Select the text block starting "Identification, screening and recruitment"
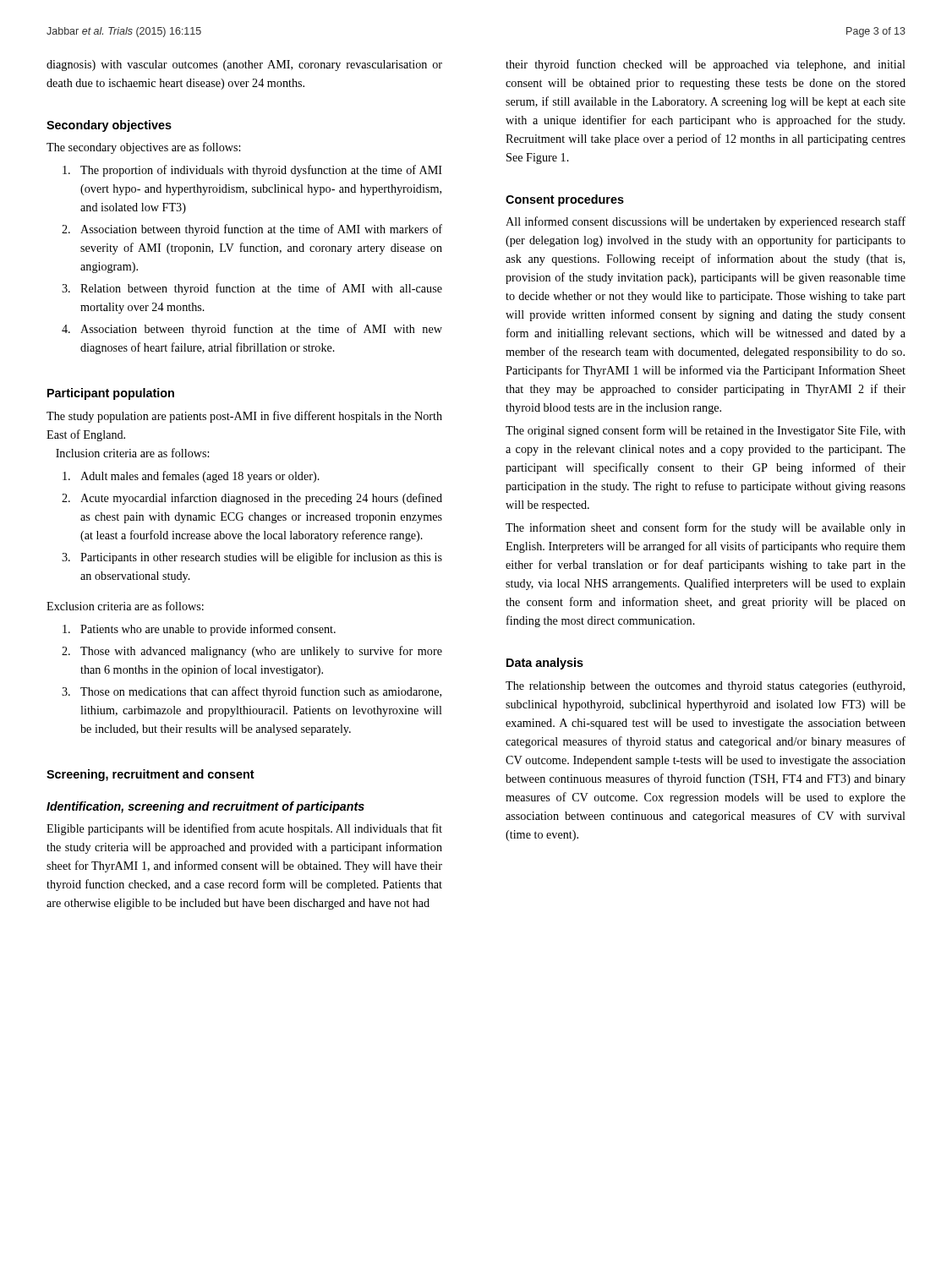952x1268 pixels. point(205,806)
